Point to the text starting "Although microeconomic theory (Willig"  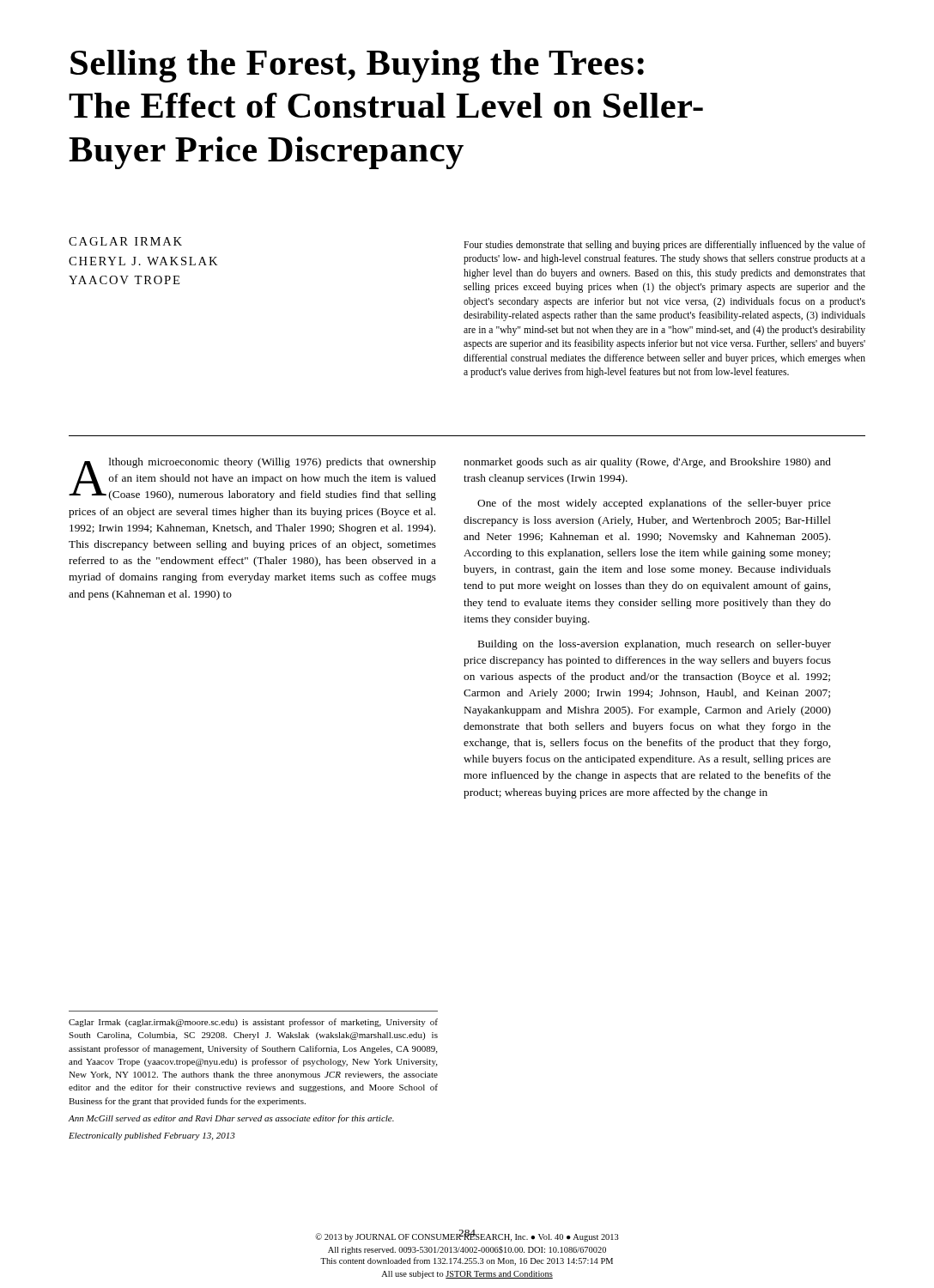pyautogui.click(x=252, y=528)
